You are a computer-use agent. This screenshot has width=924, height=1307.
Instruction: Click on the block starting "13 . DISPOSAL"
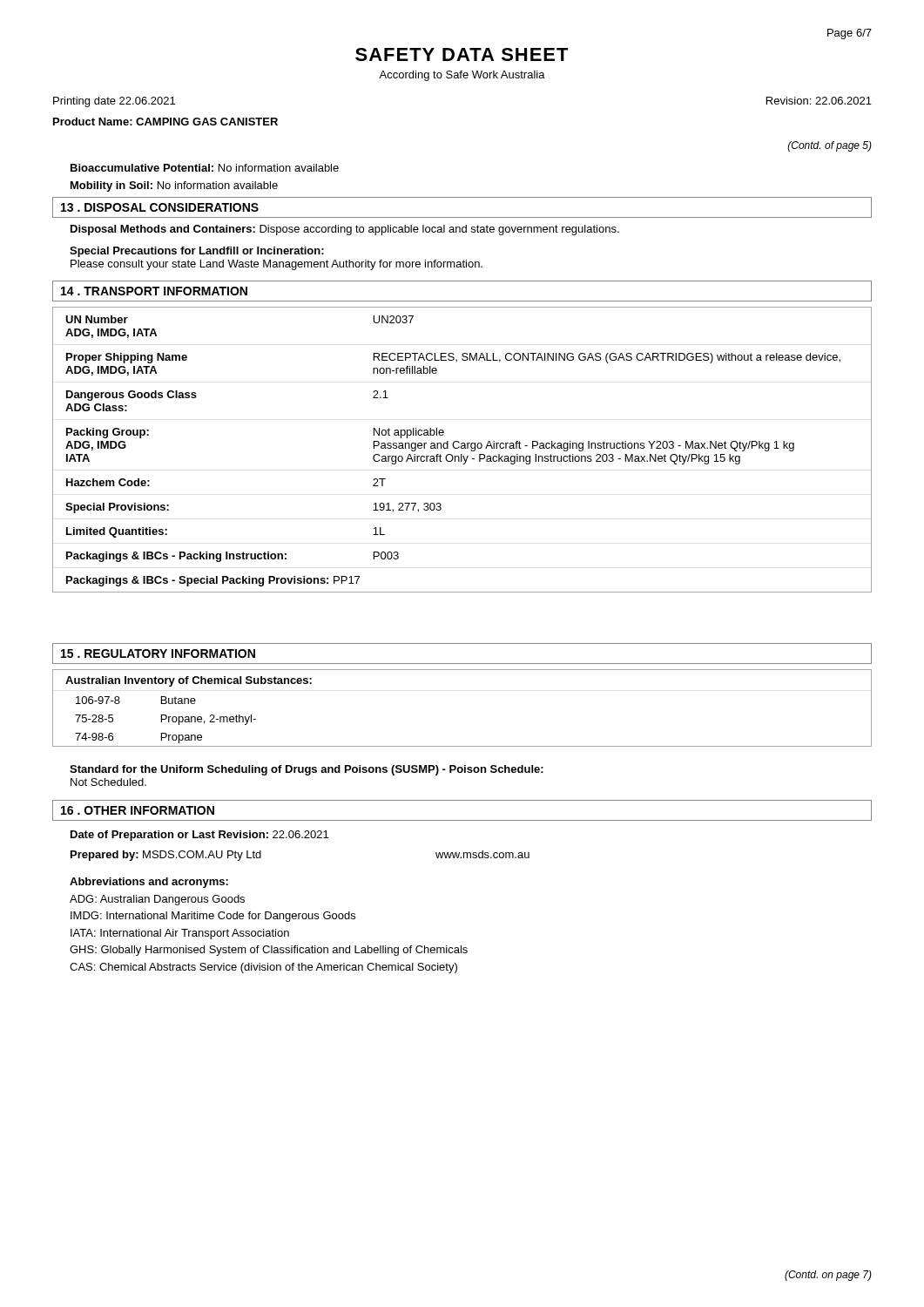[x=159, y=207]
